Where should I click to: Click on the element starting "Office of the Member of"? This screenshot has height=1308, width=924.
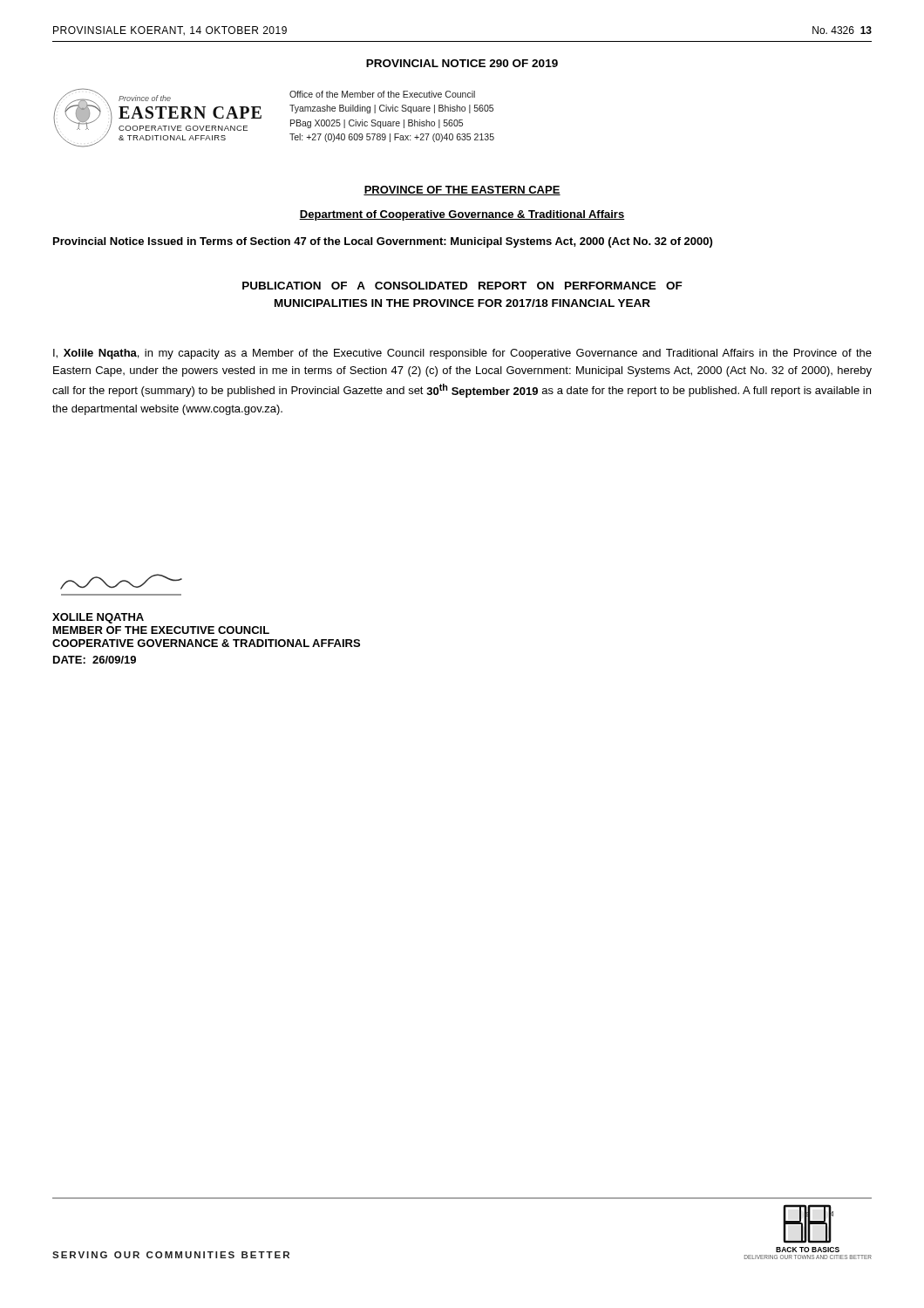click(392, 115)
